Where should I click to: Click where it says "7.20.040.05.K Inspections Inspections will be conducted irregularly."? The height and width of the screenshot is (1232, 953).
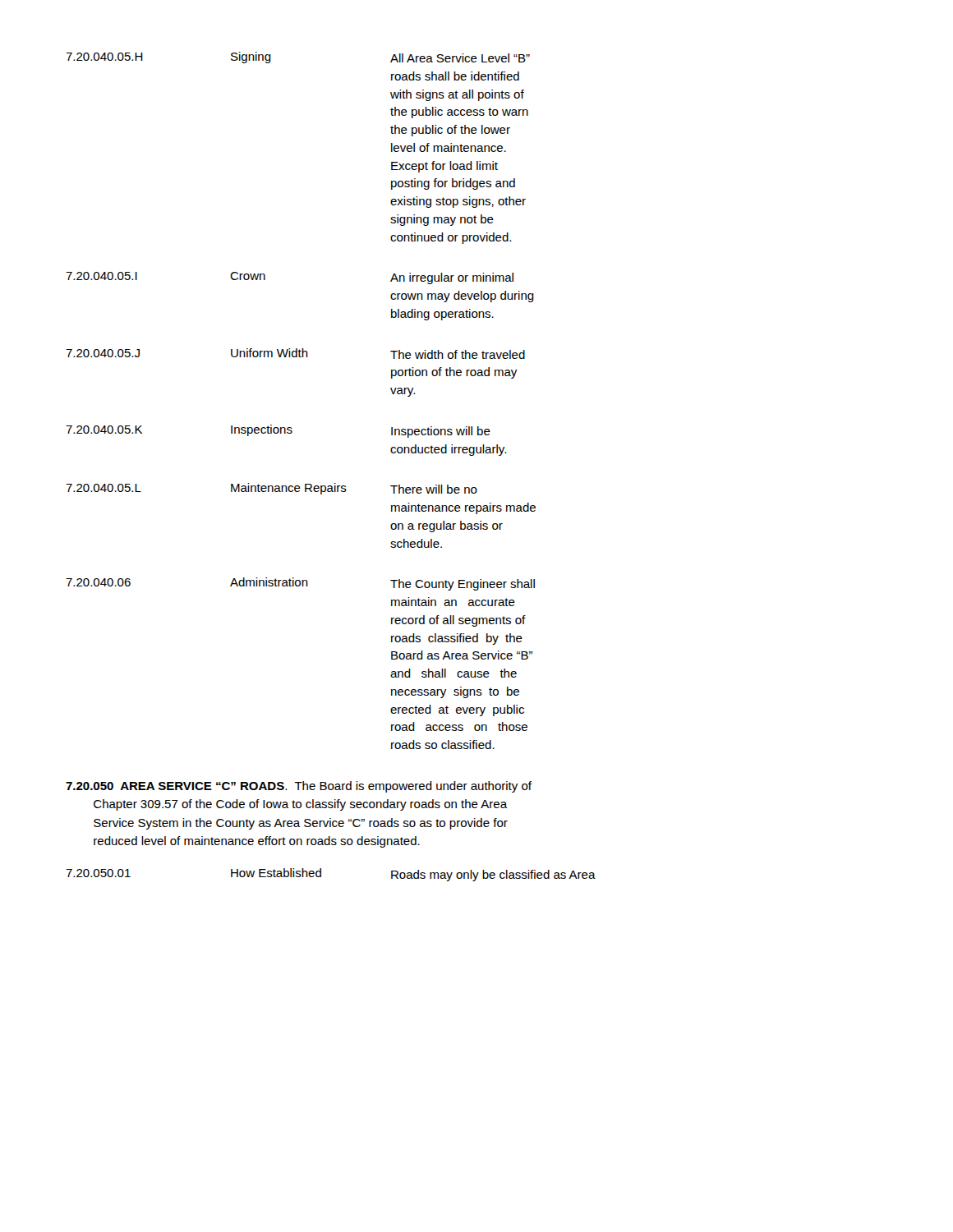click(476, 440)
